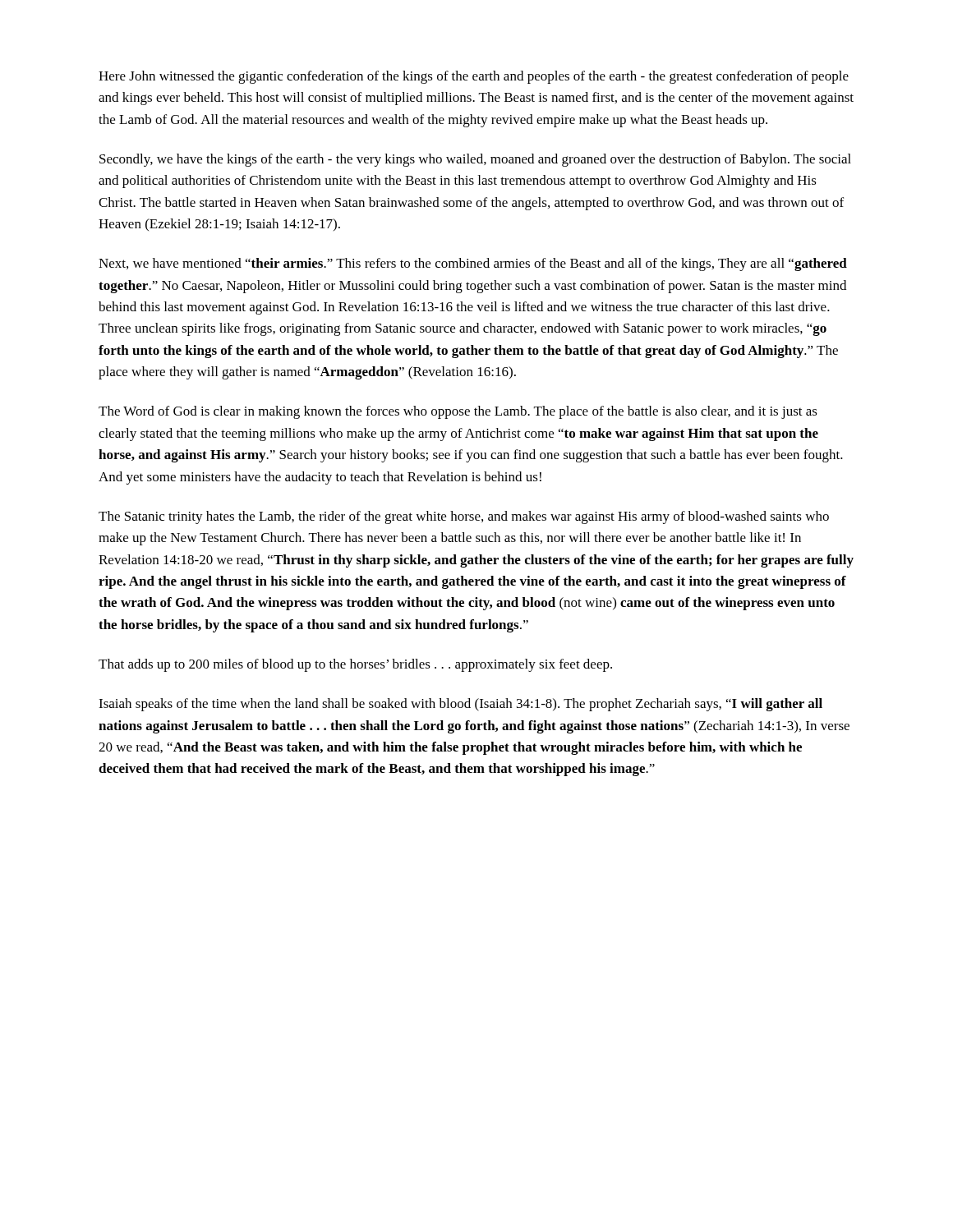
Task: Locate the block starting "Here John witnessed the"
Action: tap(476, 98)
